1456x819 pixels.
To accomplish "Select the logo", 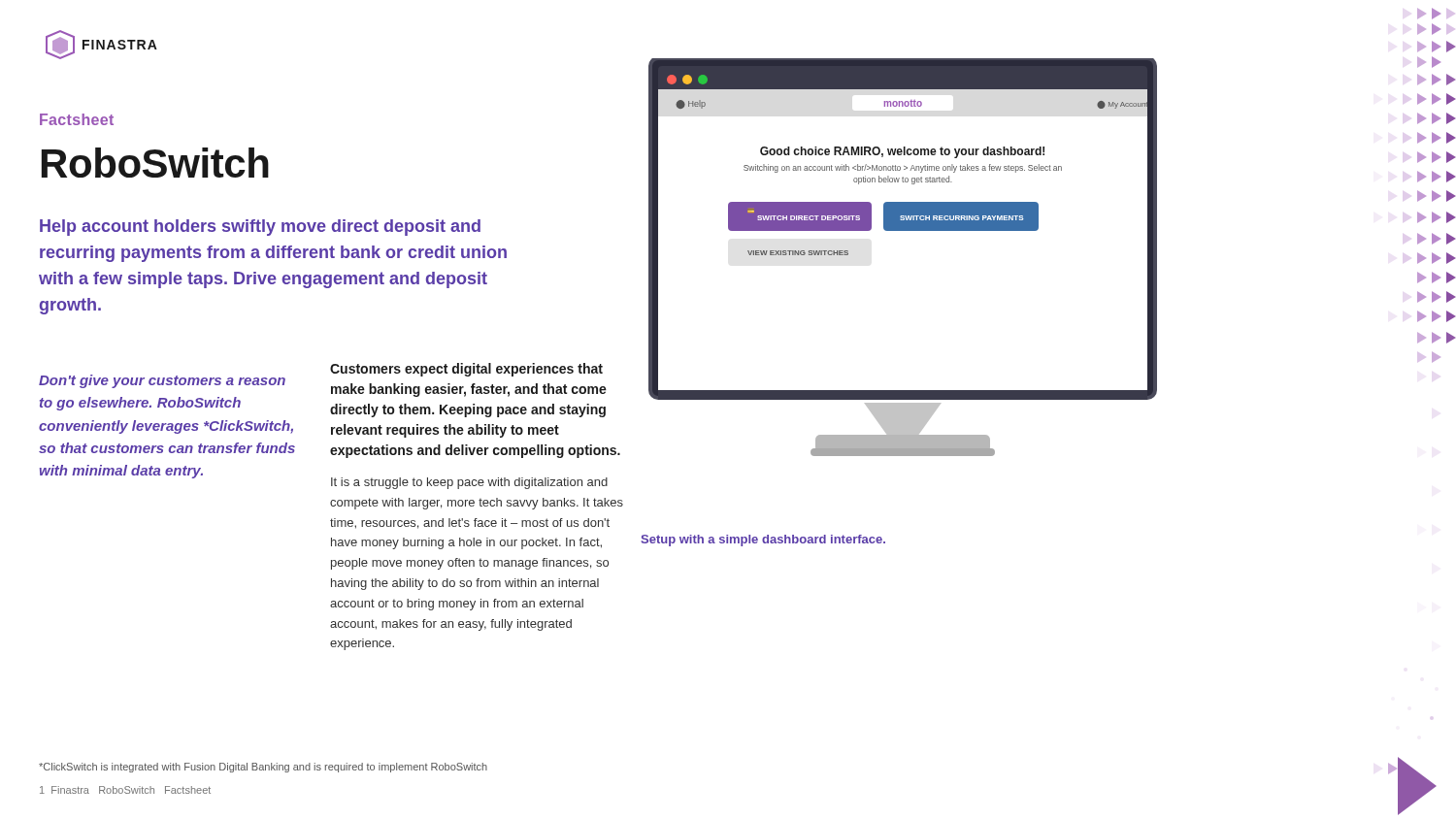I will point(102,56).
